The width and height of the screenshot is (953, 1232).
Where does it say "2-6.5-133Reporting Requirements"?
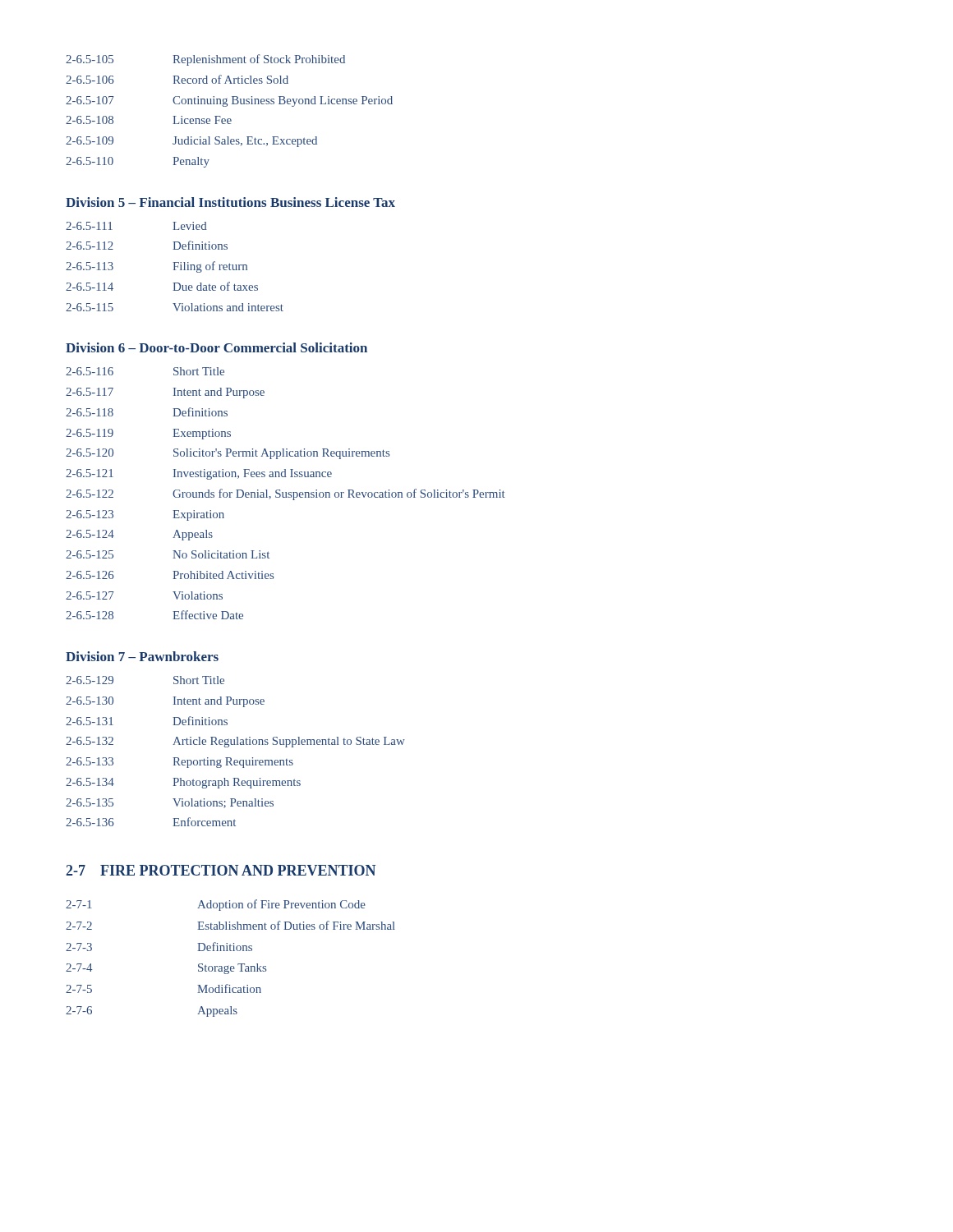pos(180,762)
